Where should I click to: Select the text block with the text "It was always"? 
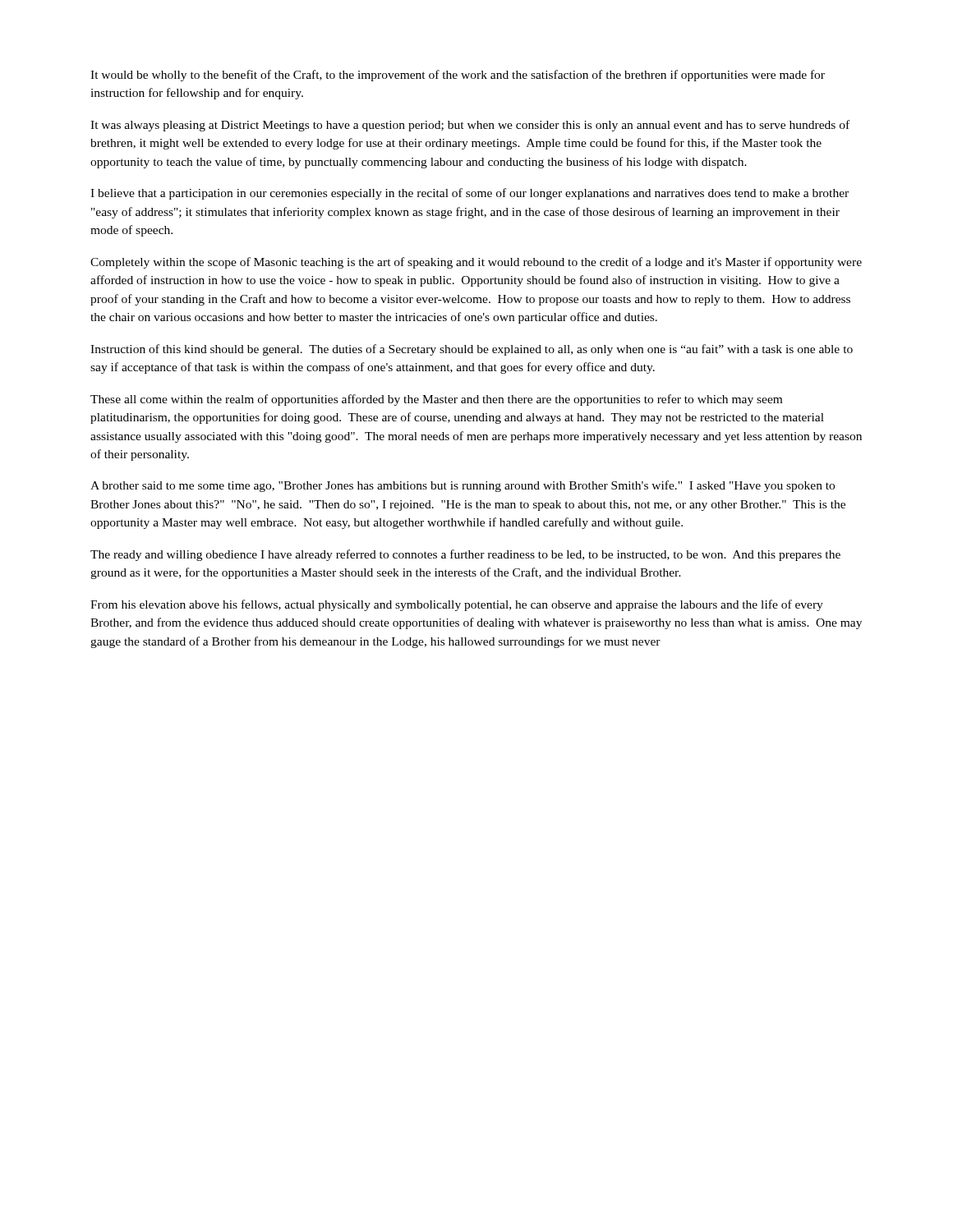(x=470, y=143)
